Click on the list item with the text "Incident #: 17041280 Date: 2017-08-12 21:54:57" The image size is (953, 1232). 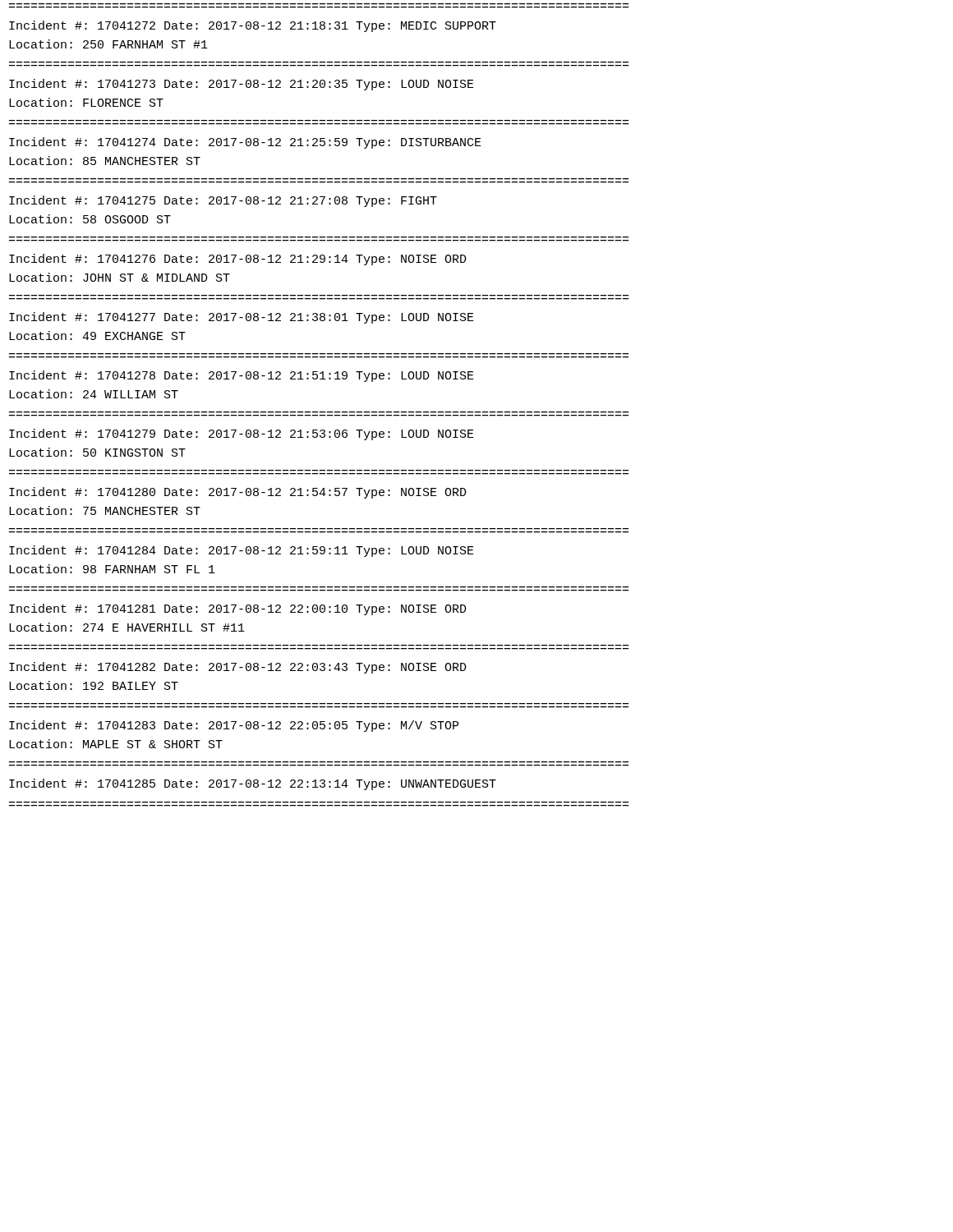coord(237,502)
